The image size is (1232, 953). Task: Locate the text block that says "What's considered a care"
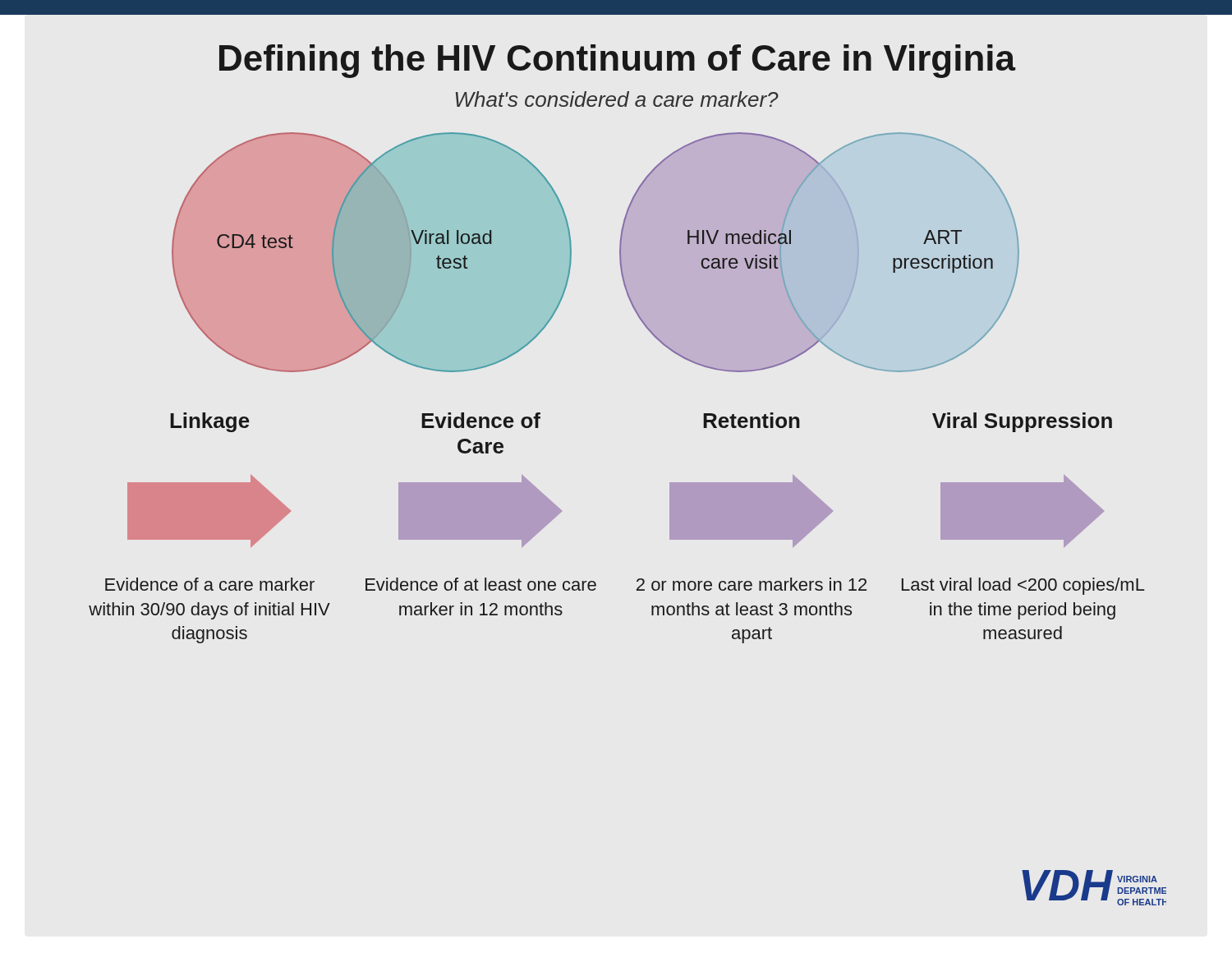pos(616,100)
